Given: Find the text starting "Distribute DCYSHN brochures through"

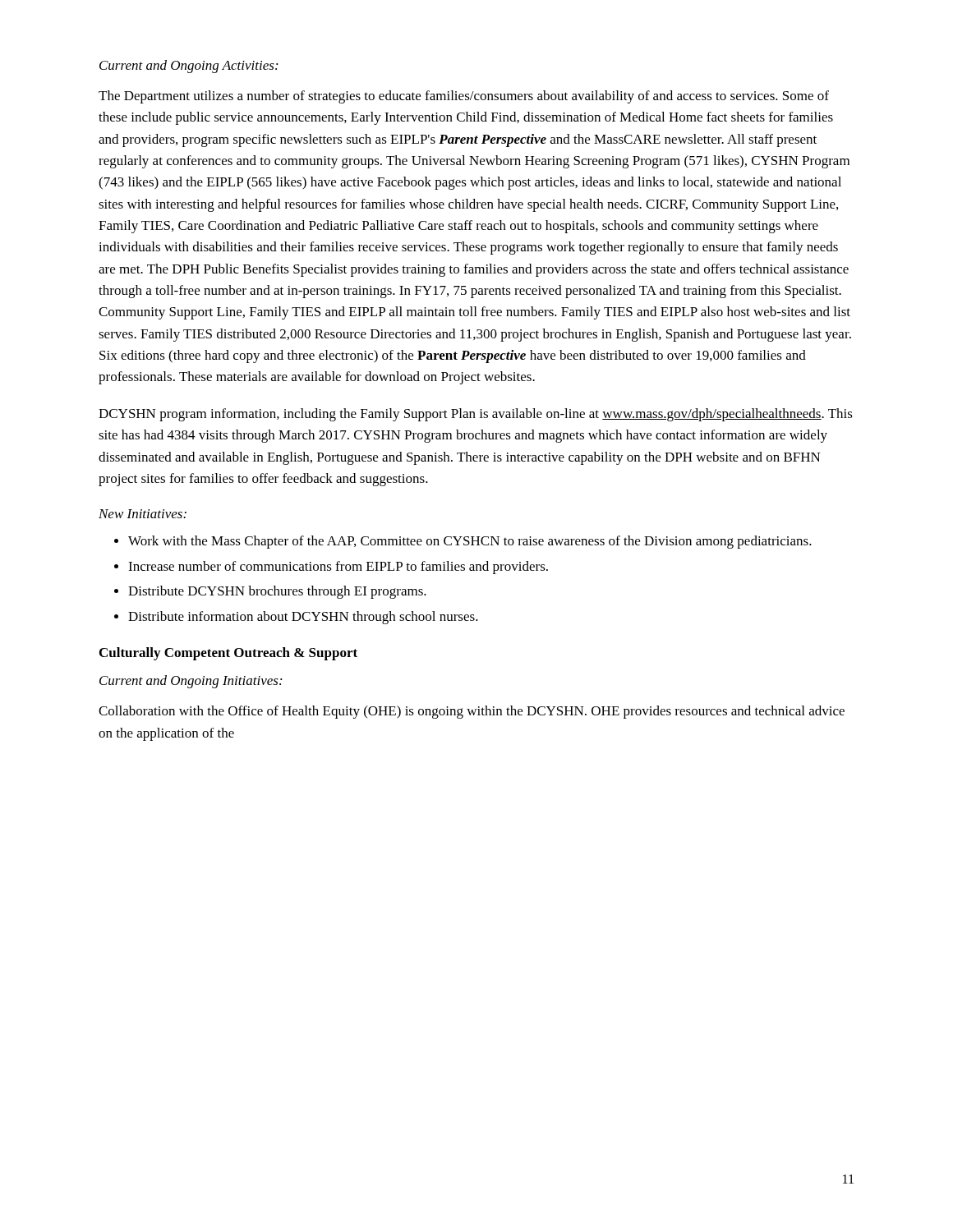Looking at the screenshot, I should (x=278, y=591).
